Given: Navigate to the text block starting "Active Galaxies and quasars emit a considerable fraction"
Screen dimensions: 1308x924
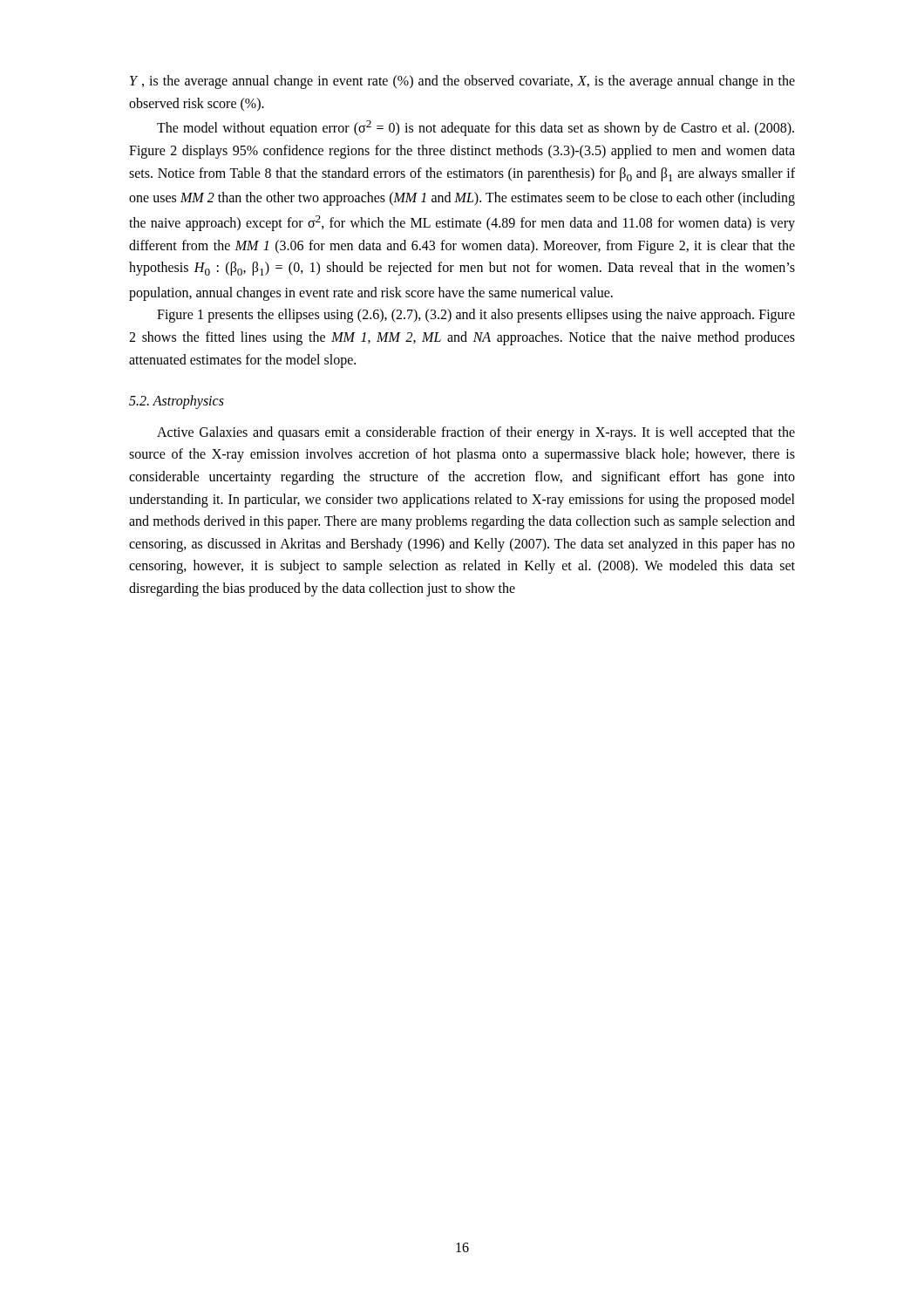Looking at the screenshot, I should pyautogui.click(x=462, y=510).
